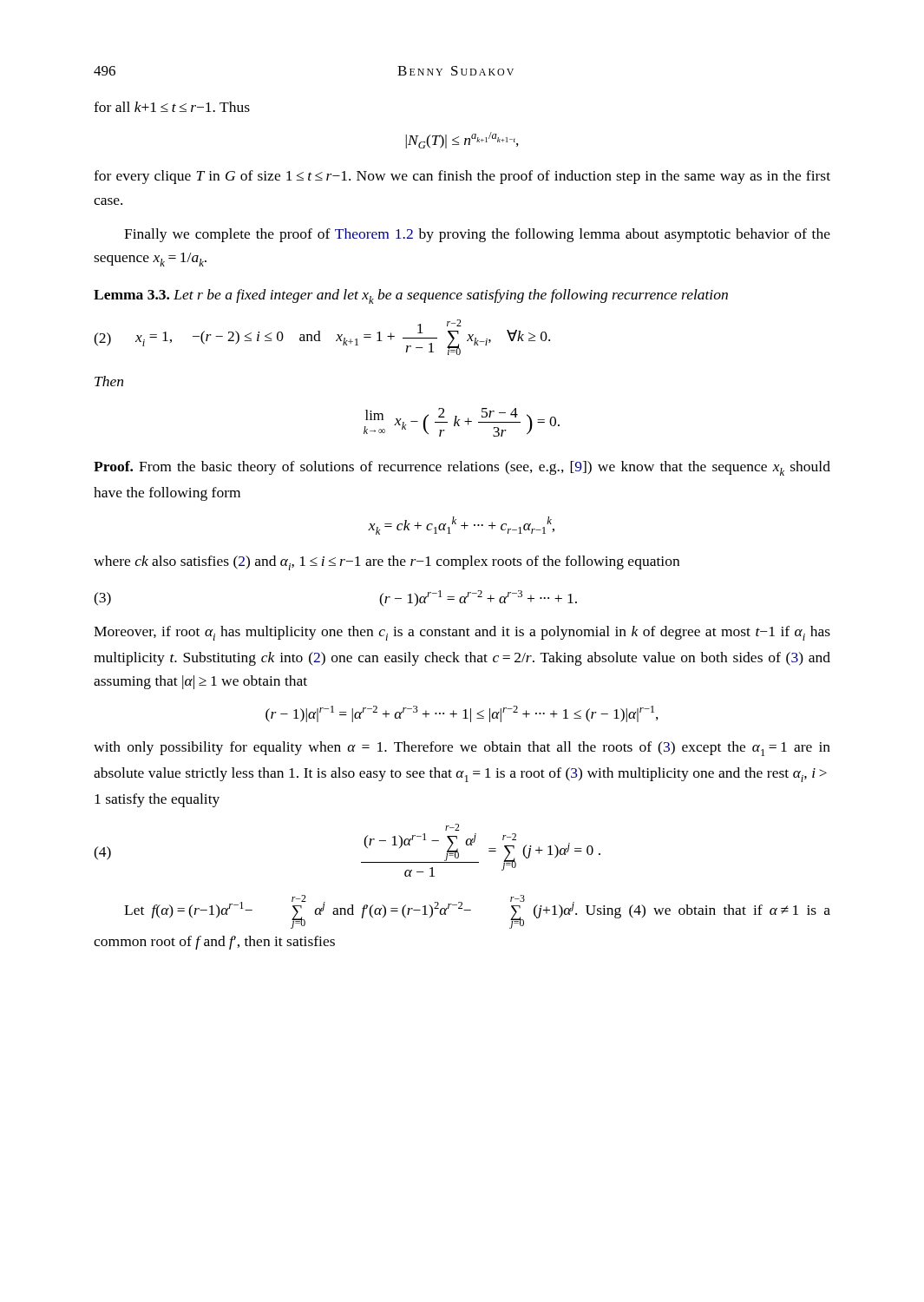Point to the section header beginning "Lemma 3.3. Let r"
The height and width of the screenshot is (1302, 924).
tap(411, 296)
